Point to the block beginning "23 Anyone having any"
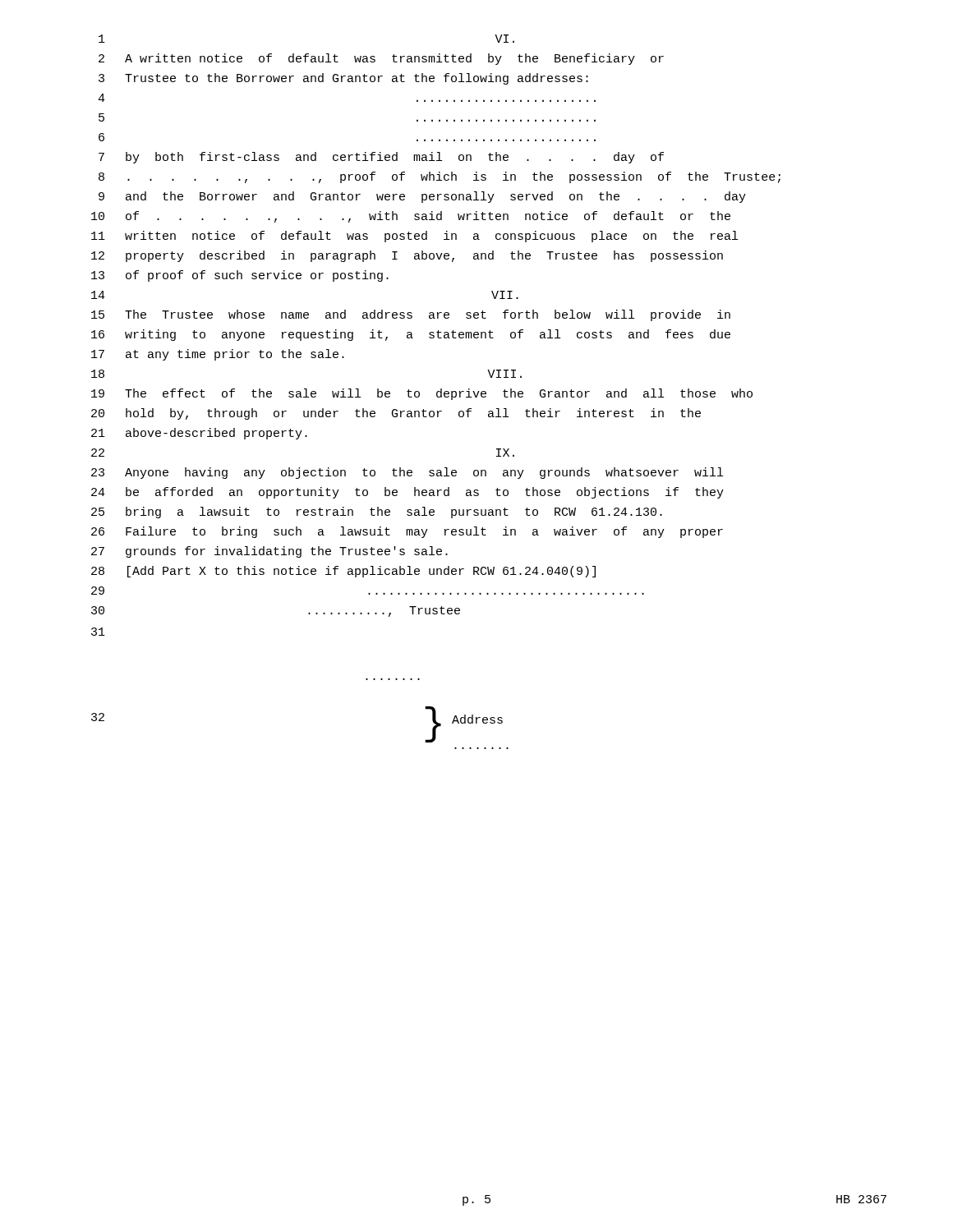Viewport: 953px width, 1232px height. pos(476,515)
